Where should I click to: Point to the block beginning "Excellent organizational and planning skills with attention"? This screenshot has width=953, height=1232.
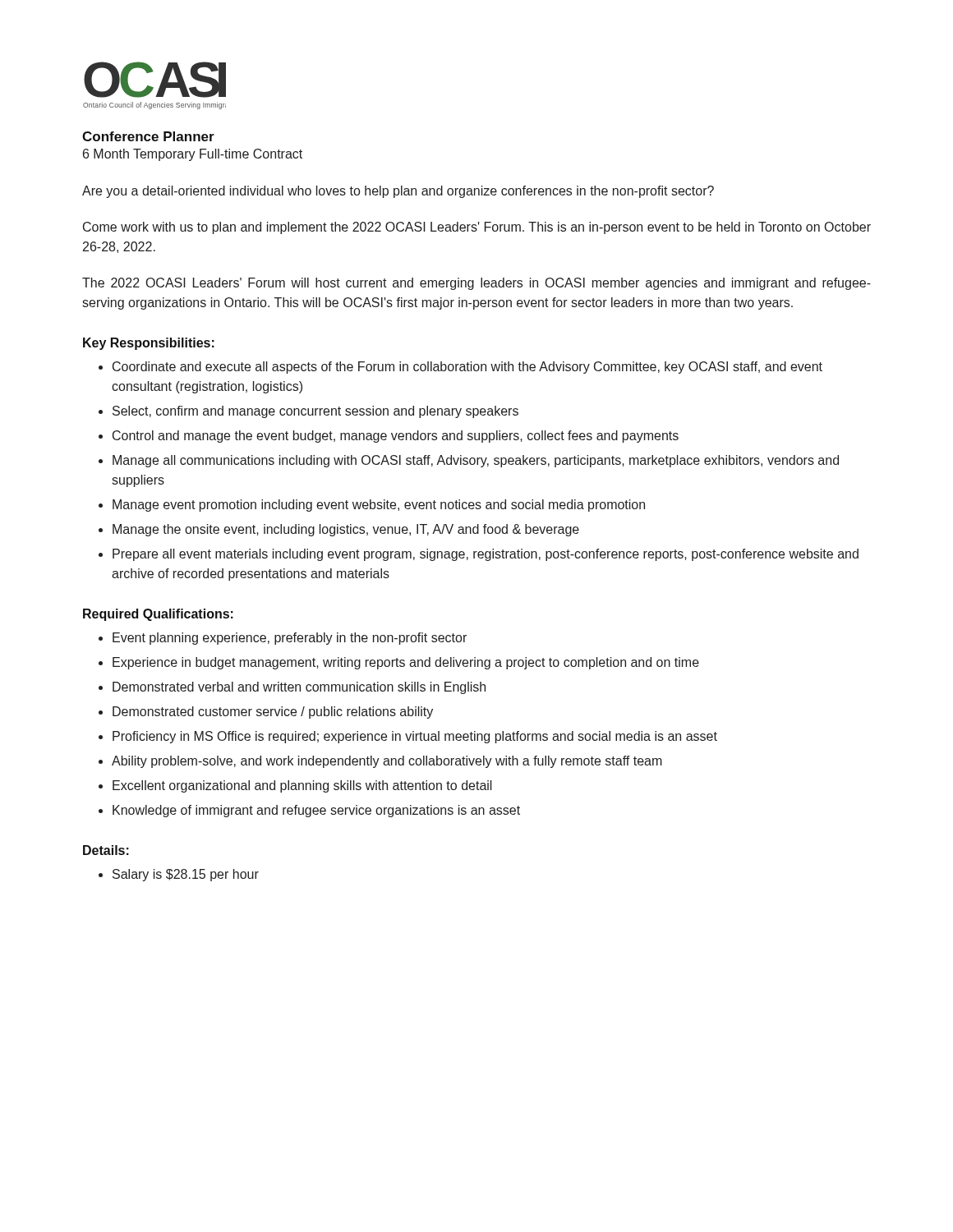[302, 786]
